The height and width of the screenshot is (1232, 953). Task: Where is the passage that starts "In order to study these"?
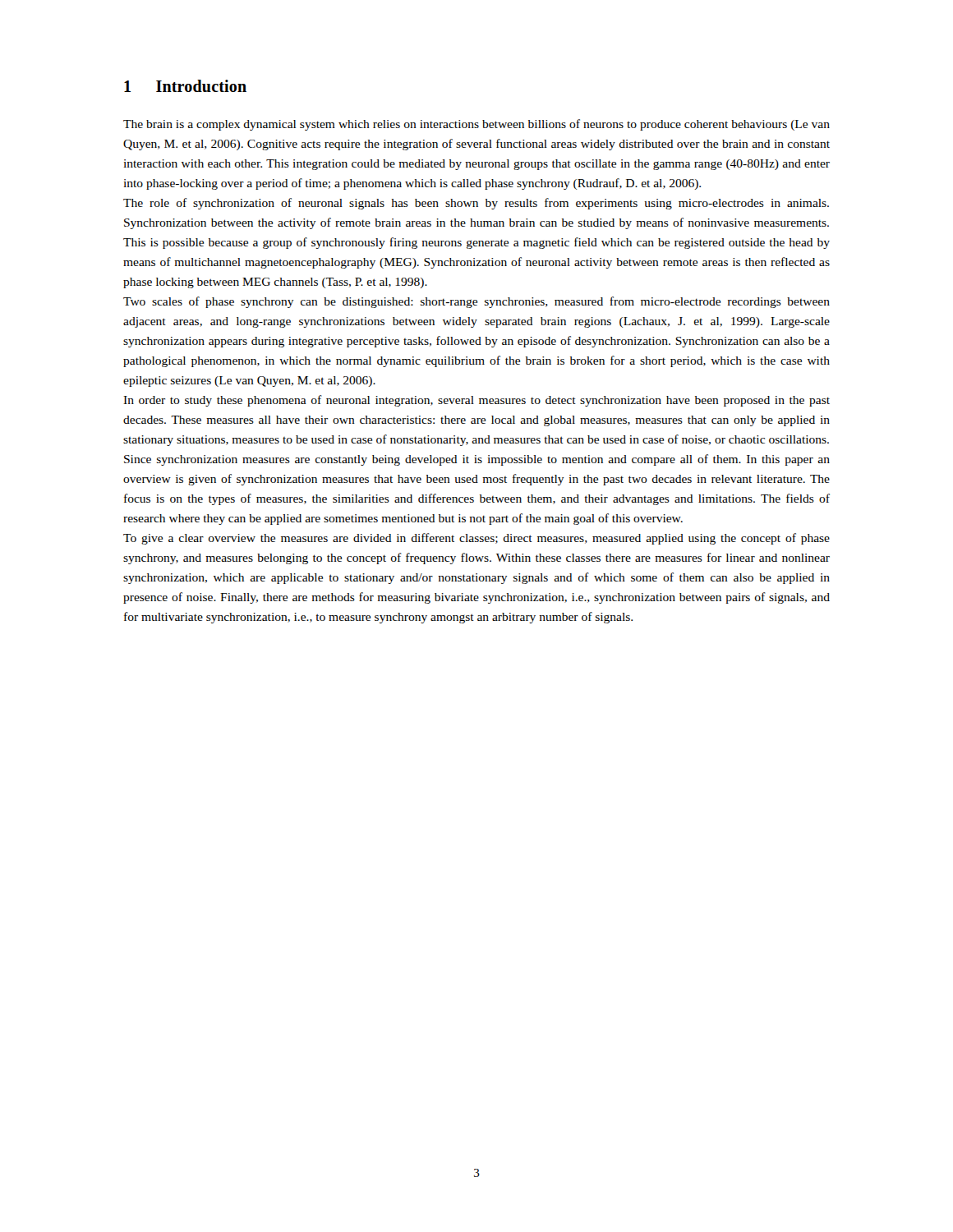pyautogui.click(x=476, y=459)
